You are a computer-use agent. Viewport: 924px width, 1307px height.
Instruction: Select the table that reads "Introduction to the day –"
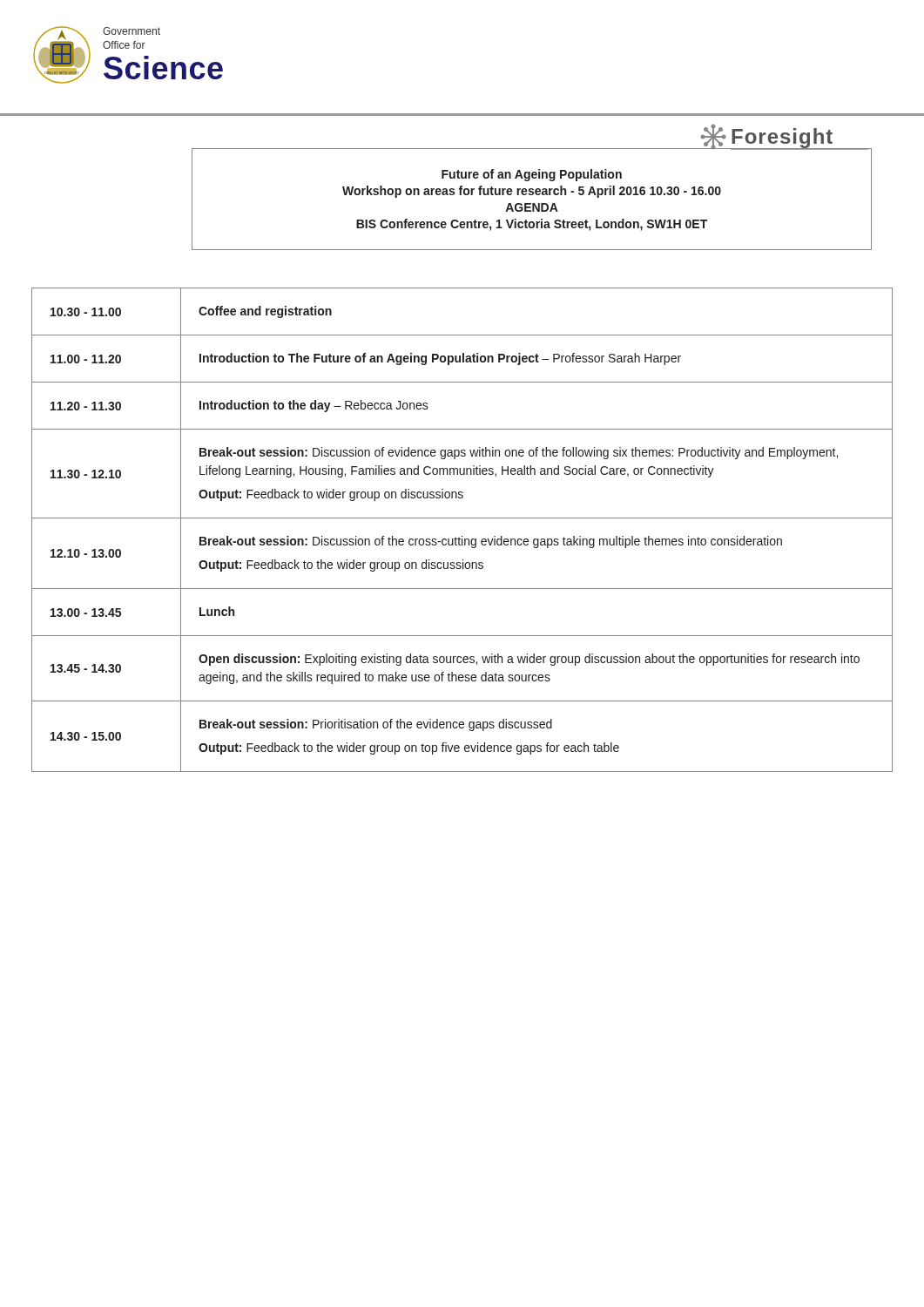[x=462, y=530]
